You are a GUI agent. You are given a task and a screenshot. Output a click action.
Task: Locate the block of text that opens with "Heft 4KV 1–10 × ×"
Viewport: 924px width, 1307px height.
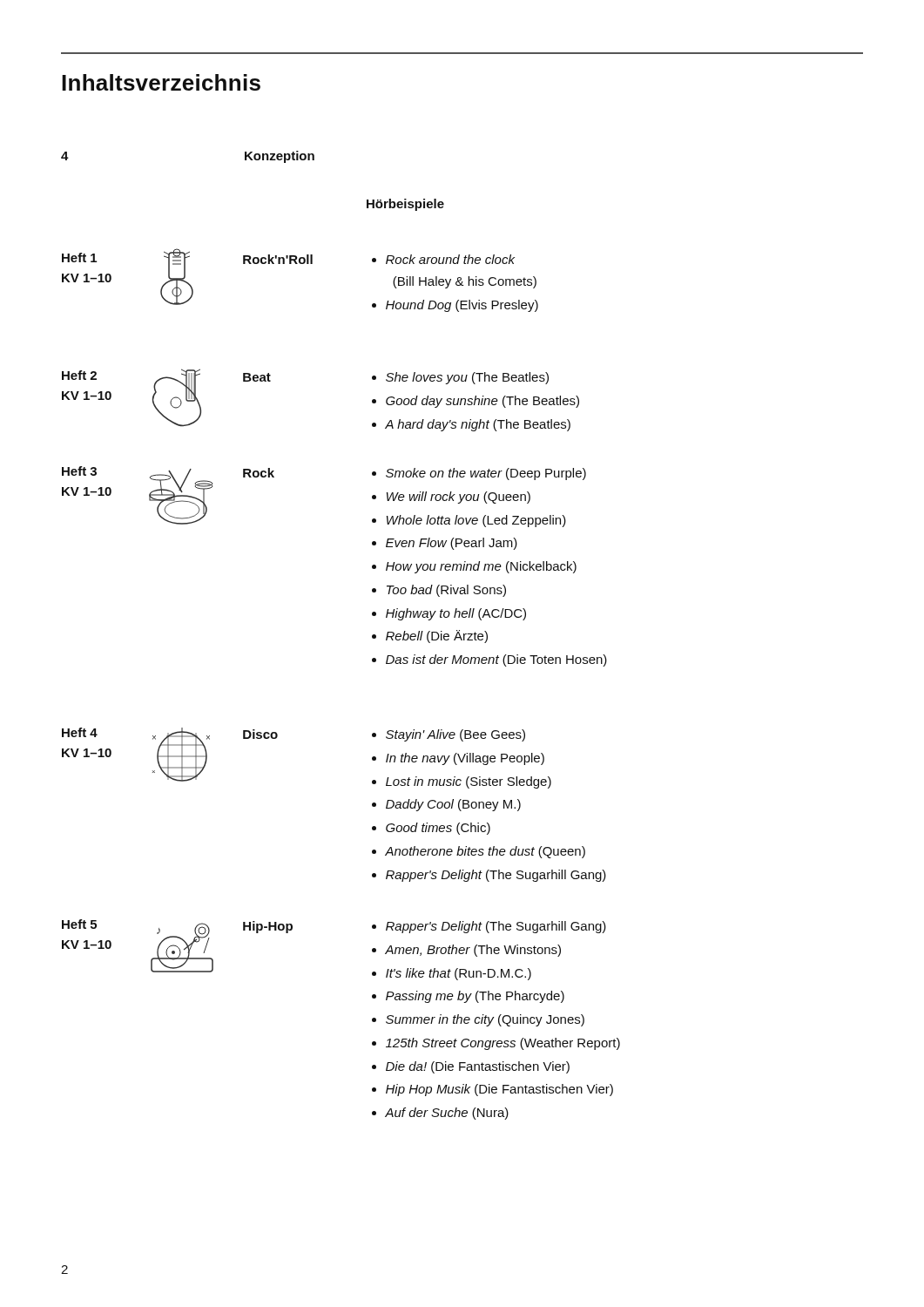[x=460, y=805]
